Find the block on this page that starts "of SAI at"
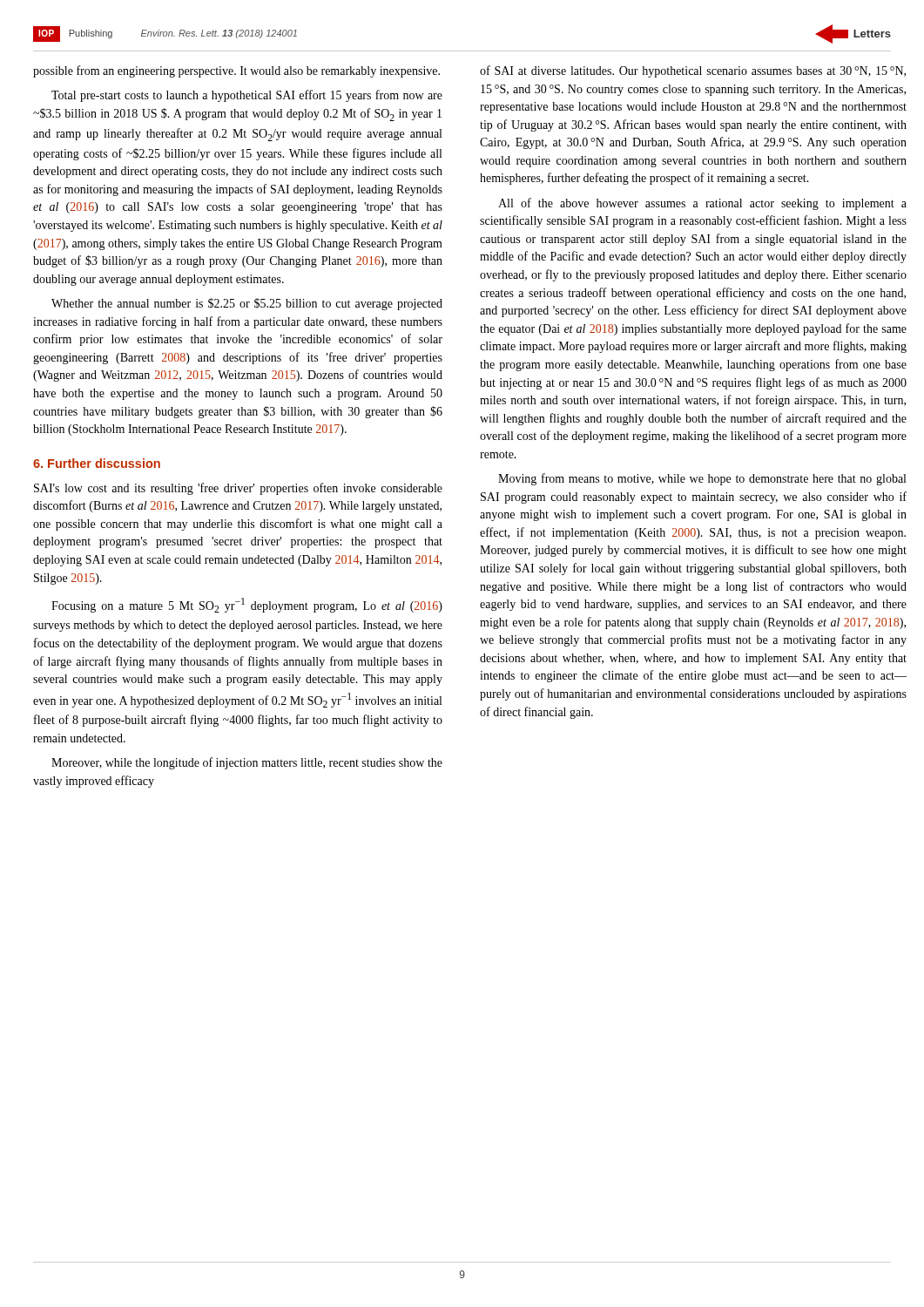Viewport: 924px width, 1307px height. (693, 392)
